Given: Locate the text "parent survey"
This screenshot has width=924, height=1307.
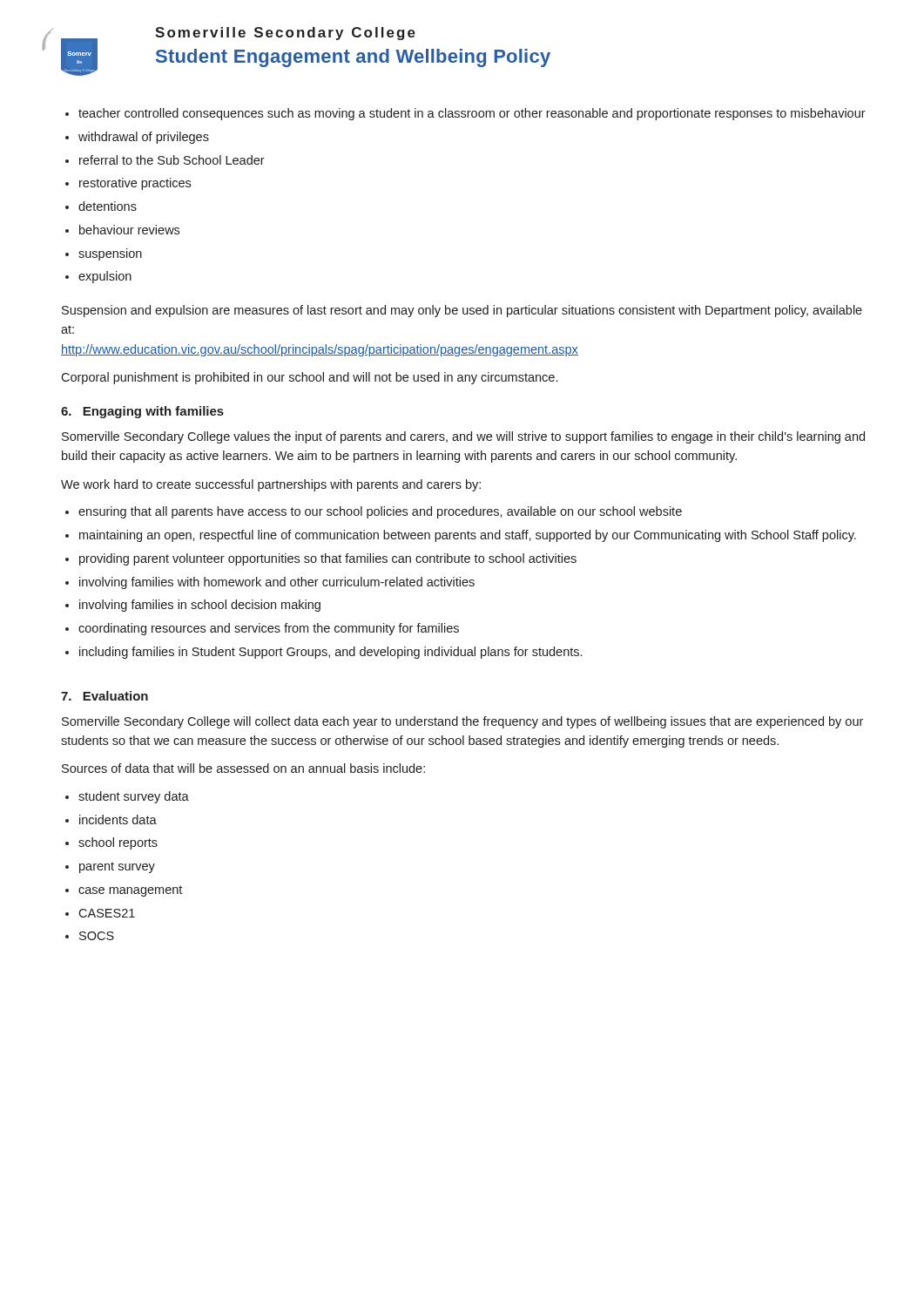Looking at the screenshot, I should [x=117, y=867].
